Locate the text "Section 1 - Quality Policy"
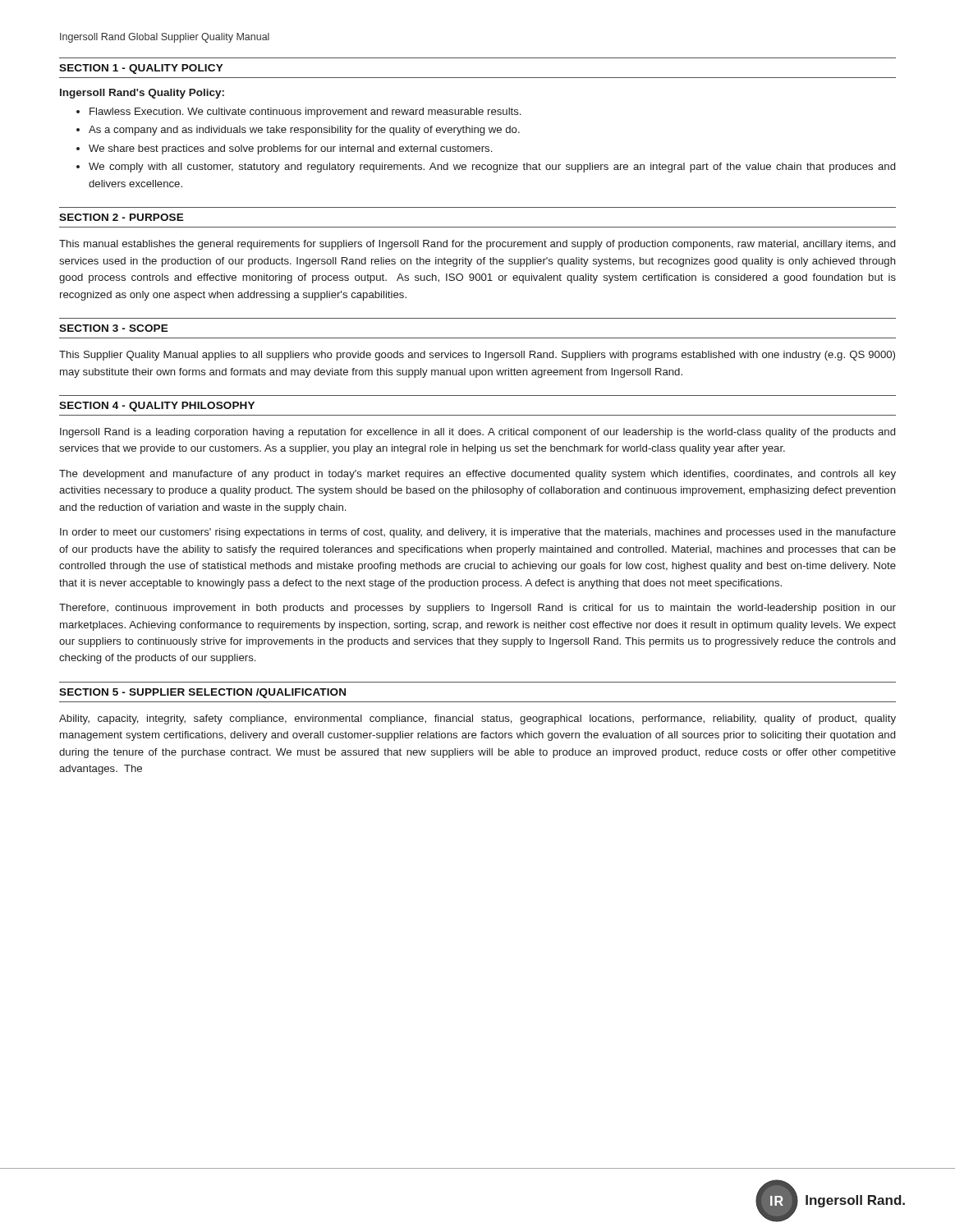 141,68
